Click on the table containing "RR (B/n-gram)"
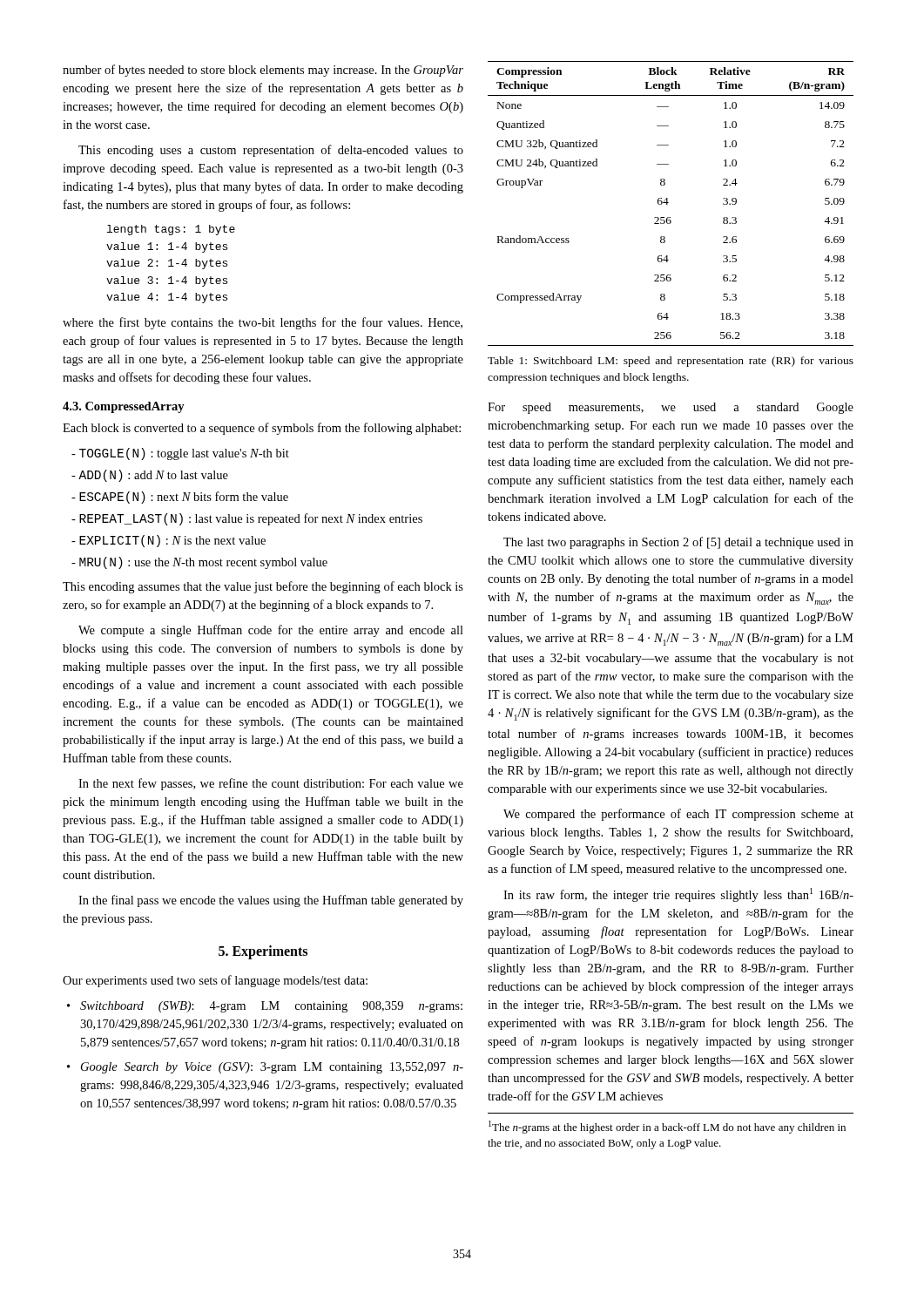This screenshot has width=924, height=1307. 671,203
